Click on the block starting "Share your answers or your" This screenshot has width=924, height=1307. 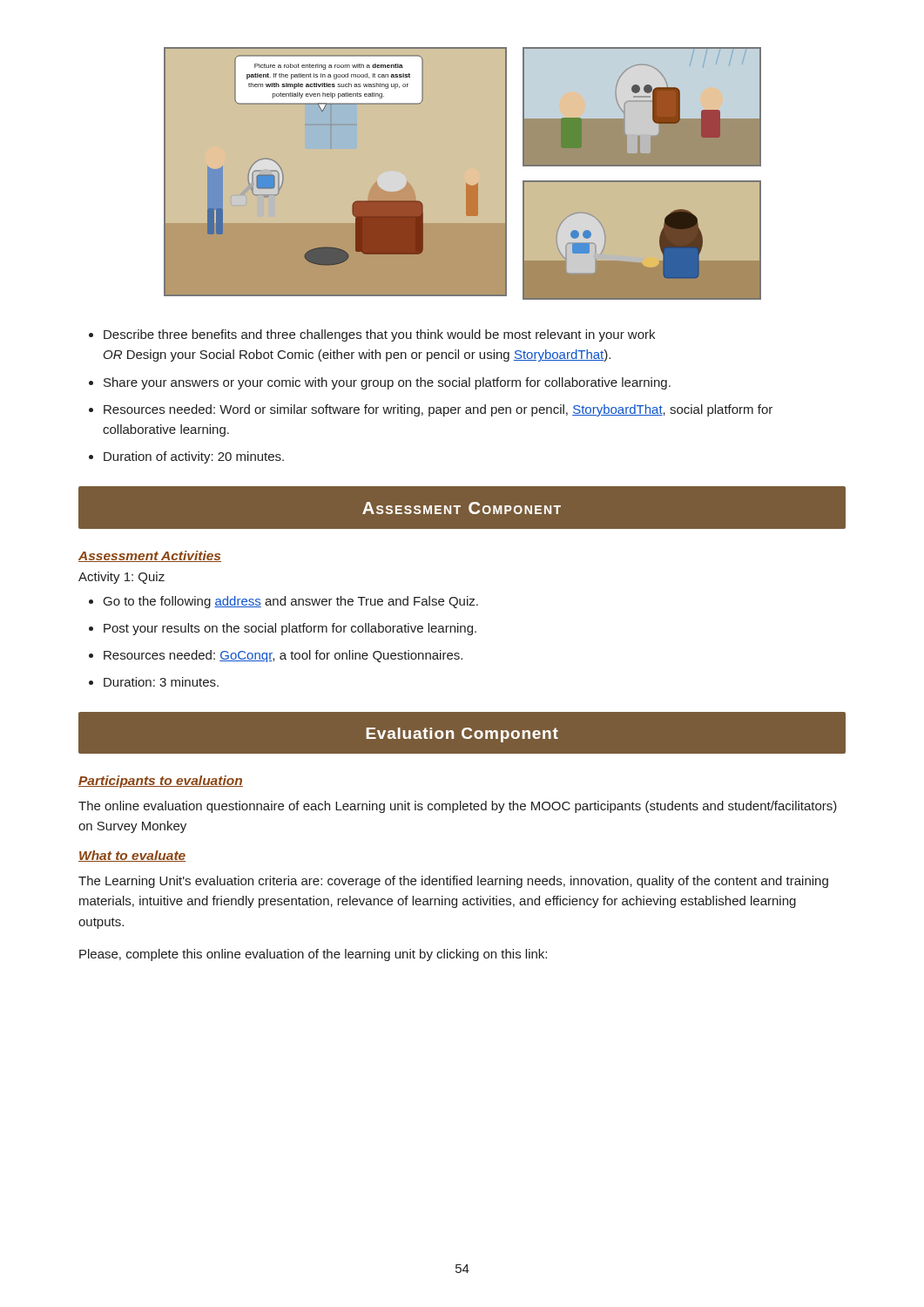387,382
